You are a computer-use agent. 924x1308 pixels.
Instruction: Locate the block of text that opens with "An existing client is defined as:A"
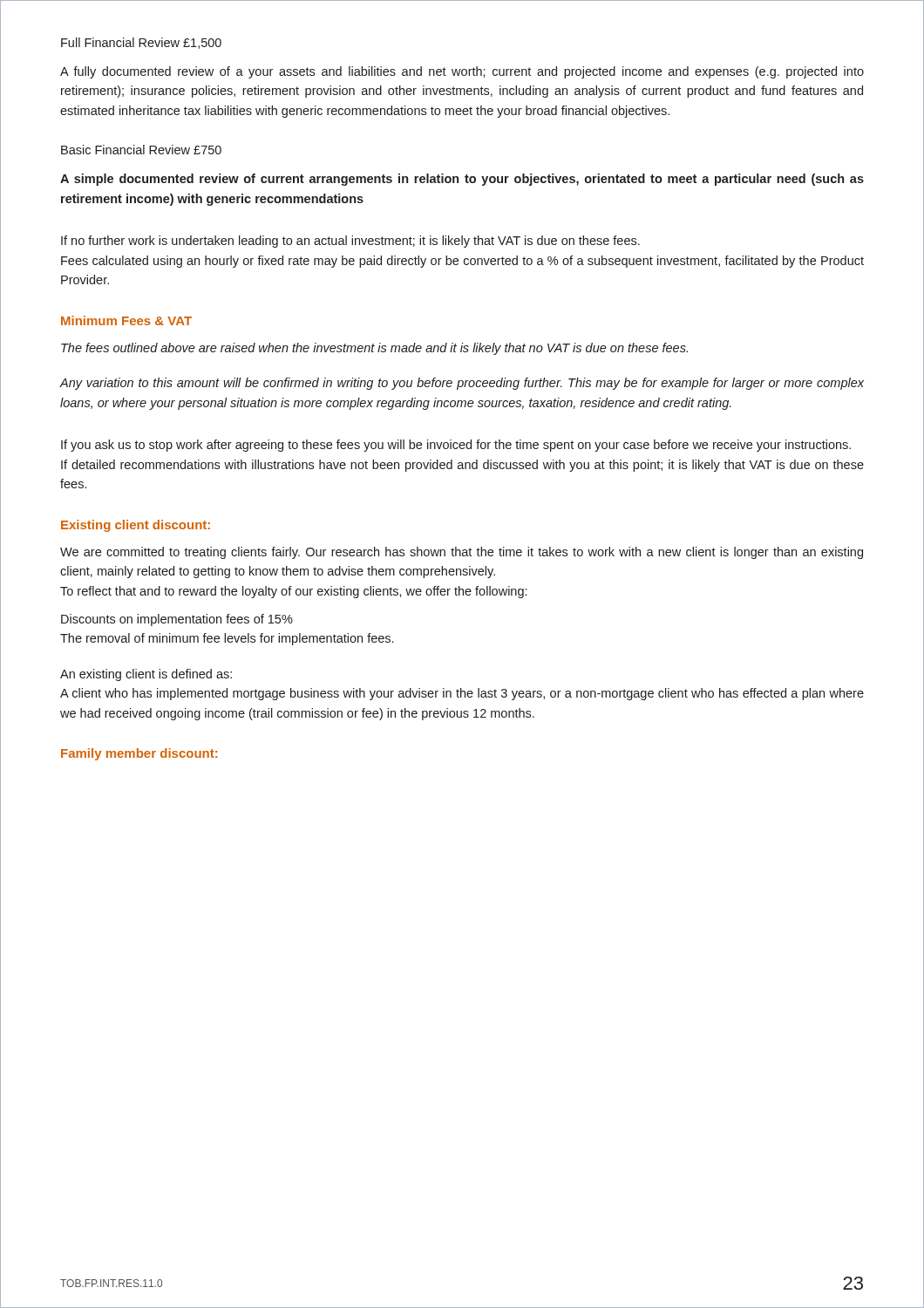click(462, 694)
